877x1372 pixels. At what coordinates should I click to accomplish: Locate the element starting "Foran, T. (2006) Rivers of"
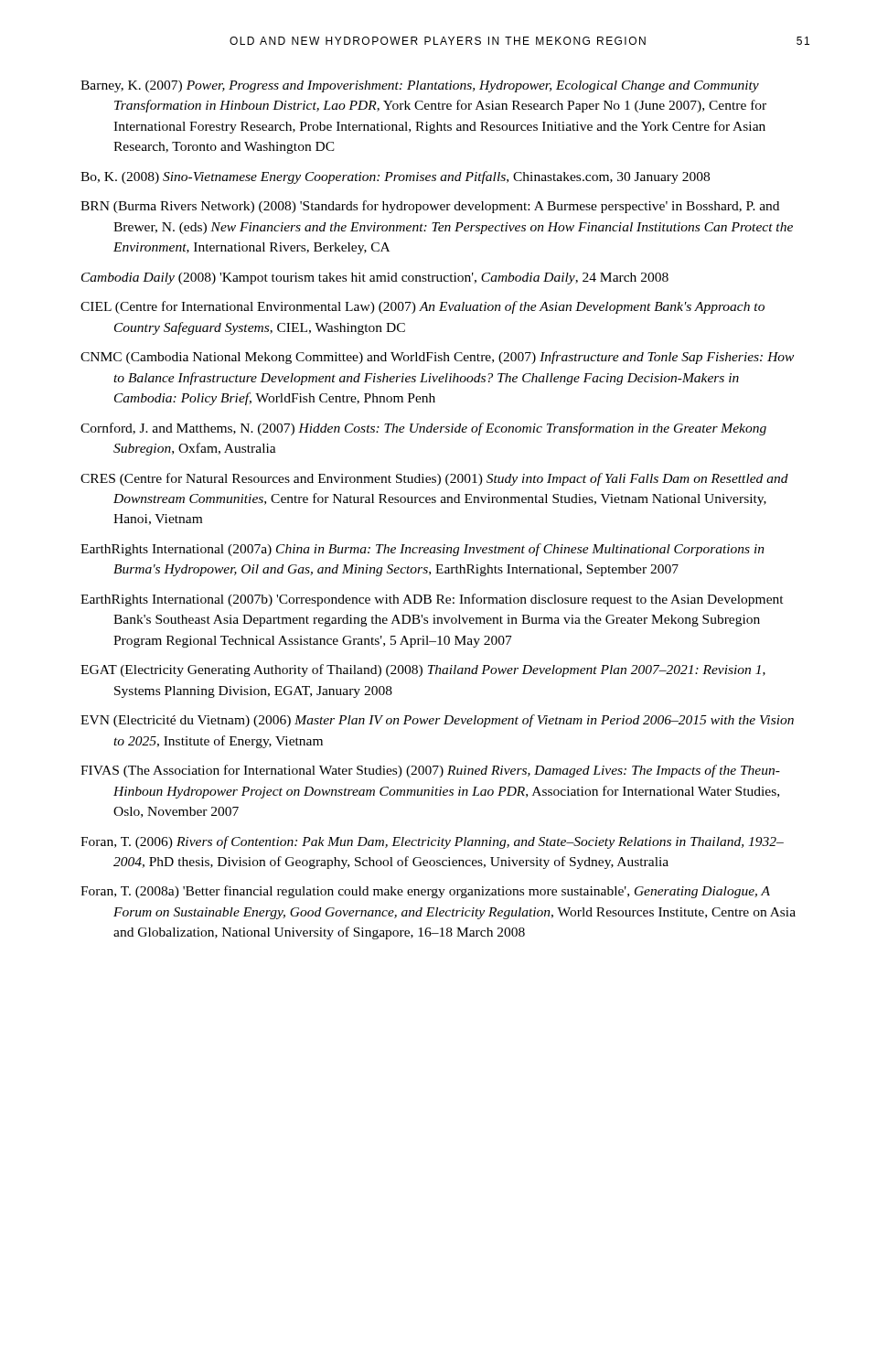[432, 851]
